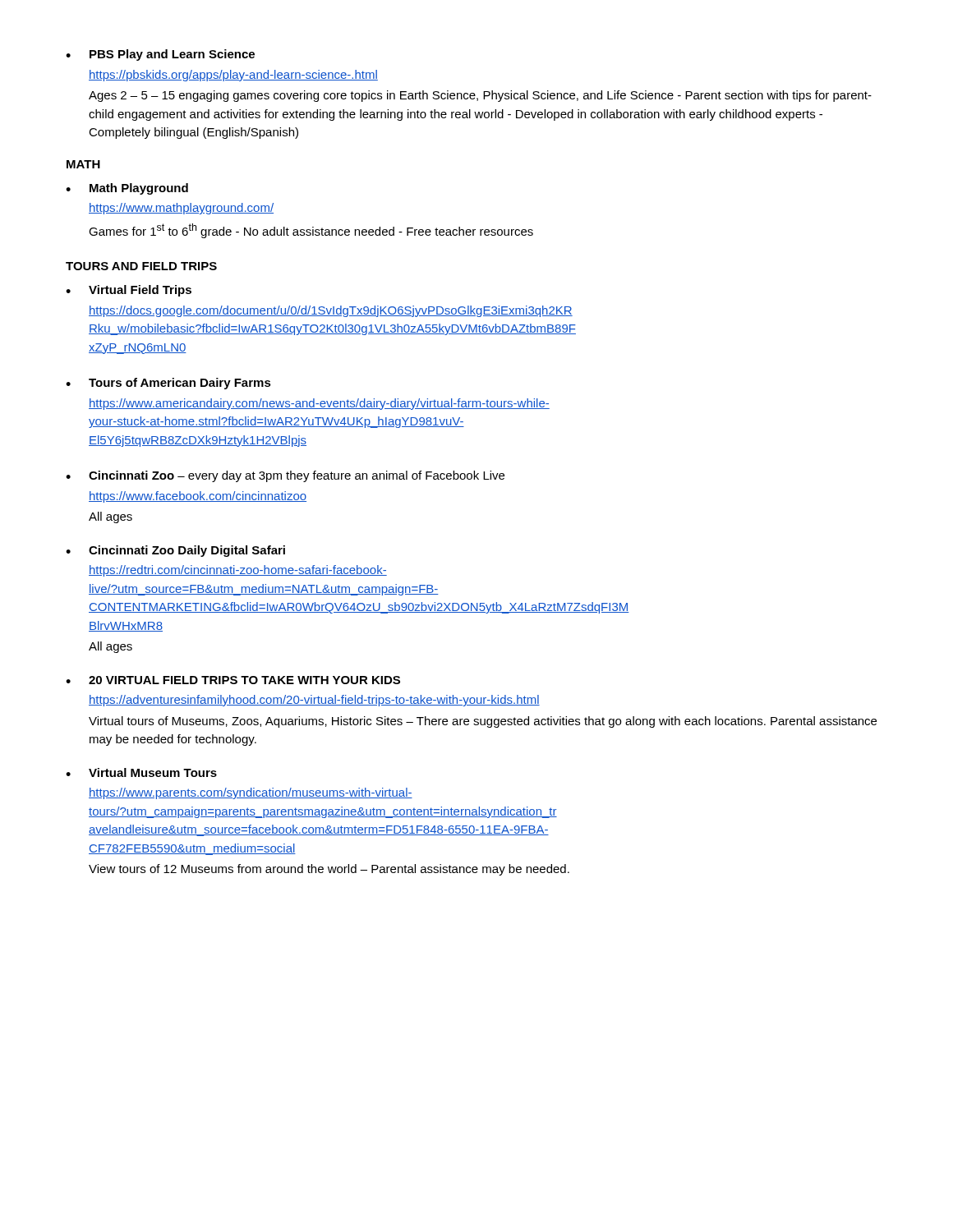Click on the passage starting "• Virtual Field Trips"
Image resolution: width=953 pixels, height=1232 pixels.
pos(476,320)
